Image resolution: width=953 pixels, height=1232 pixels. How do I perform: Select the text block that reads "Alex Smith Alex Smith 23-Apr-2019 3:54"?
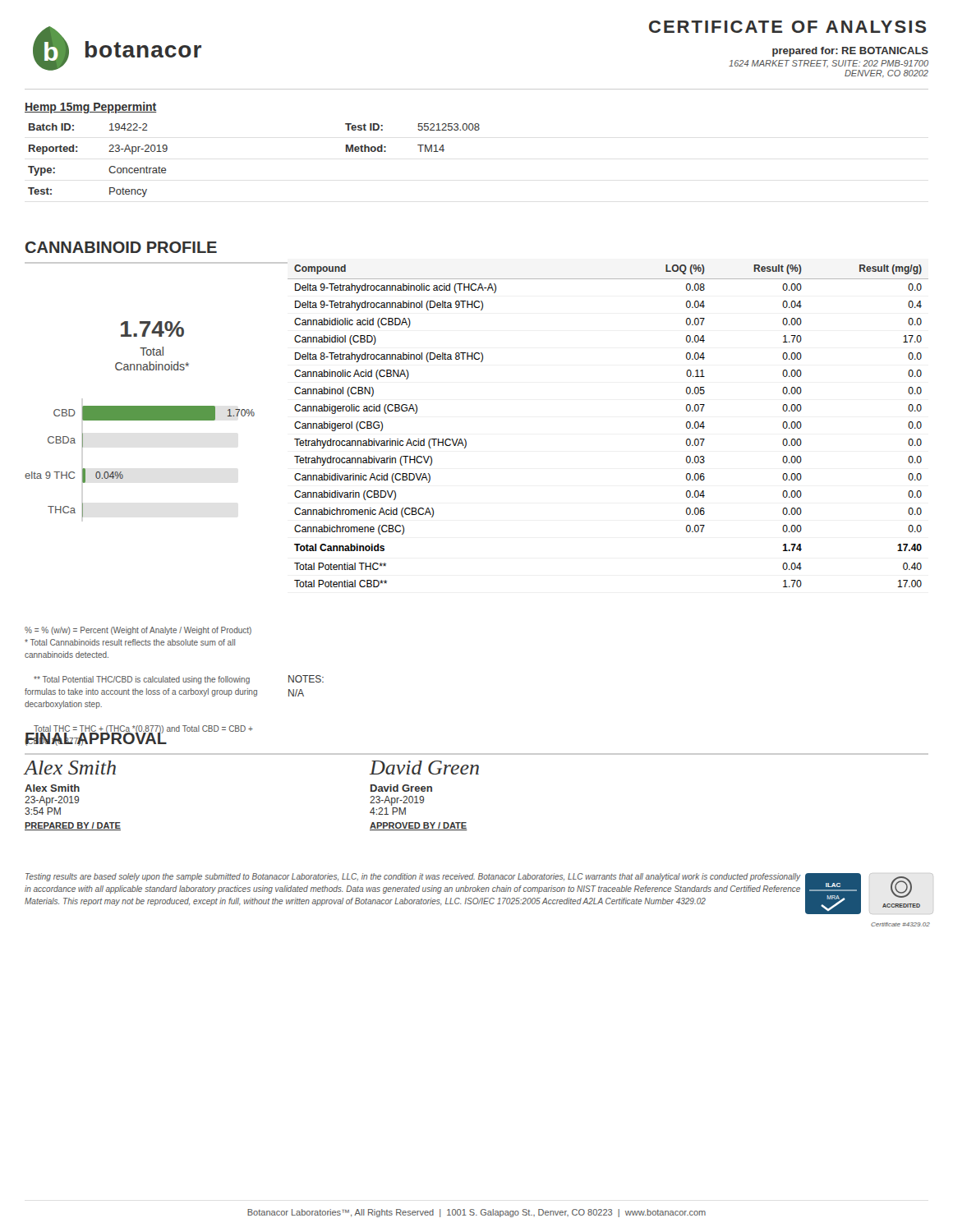70,768
